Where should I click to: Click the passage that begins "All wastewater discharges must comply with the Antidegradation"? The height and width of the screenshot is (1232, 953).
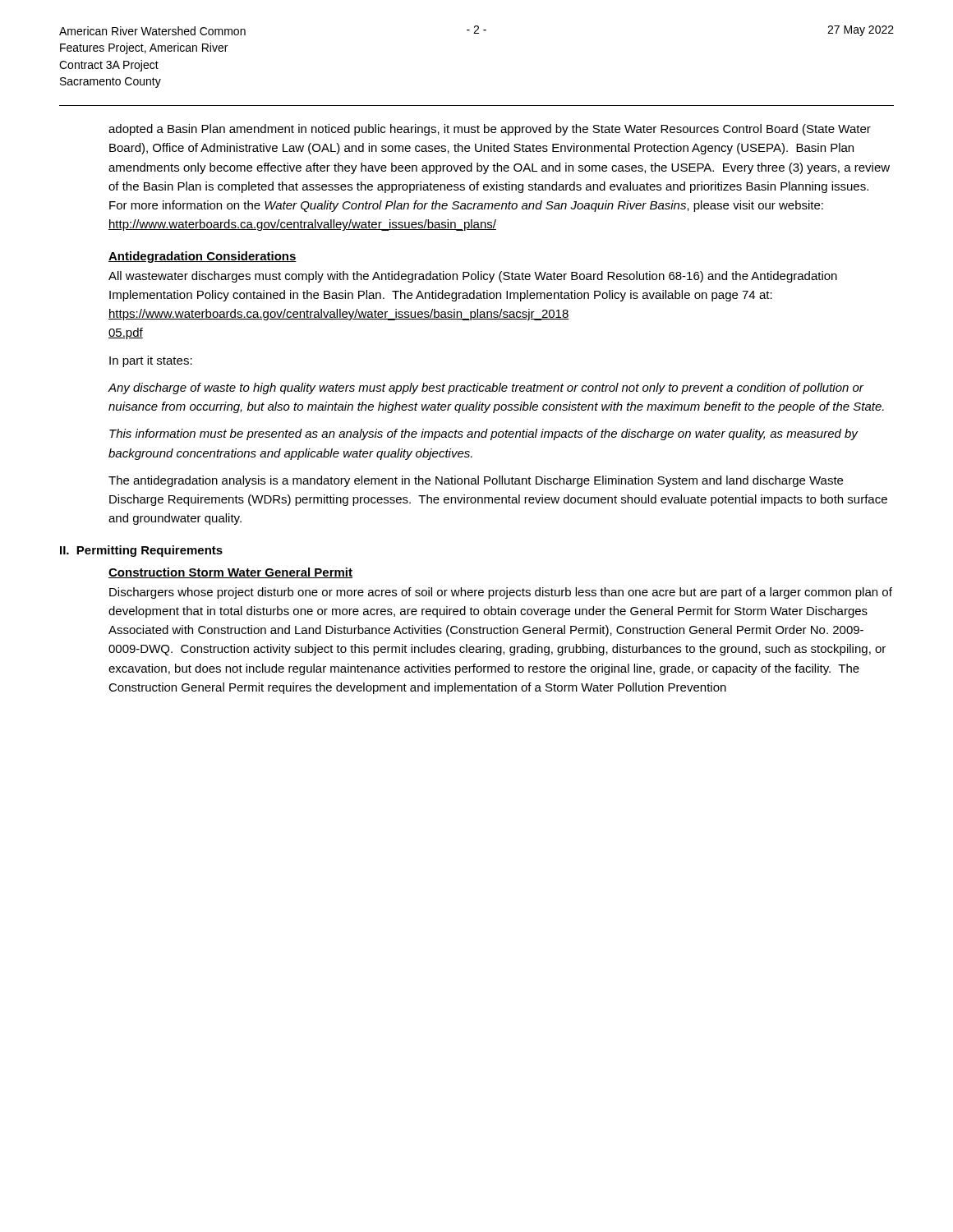point(473,304)
